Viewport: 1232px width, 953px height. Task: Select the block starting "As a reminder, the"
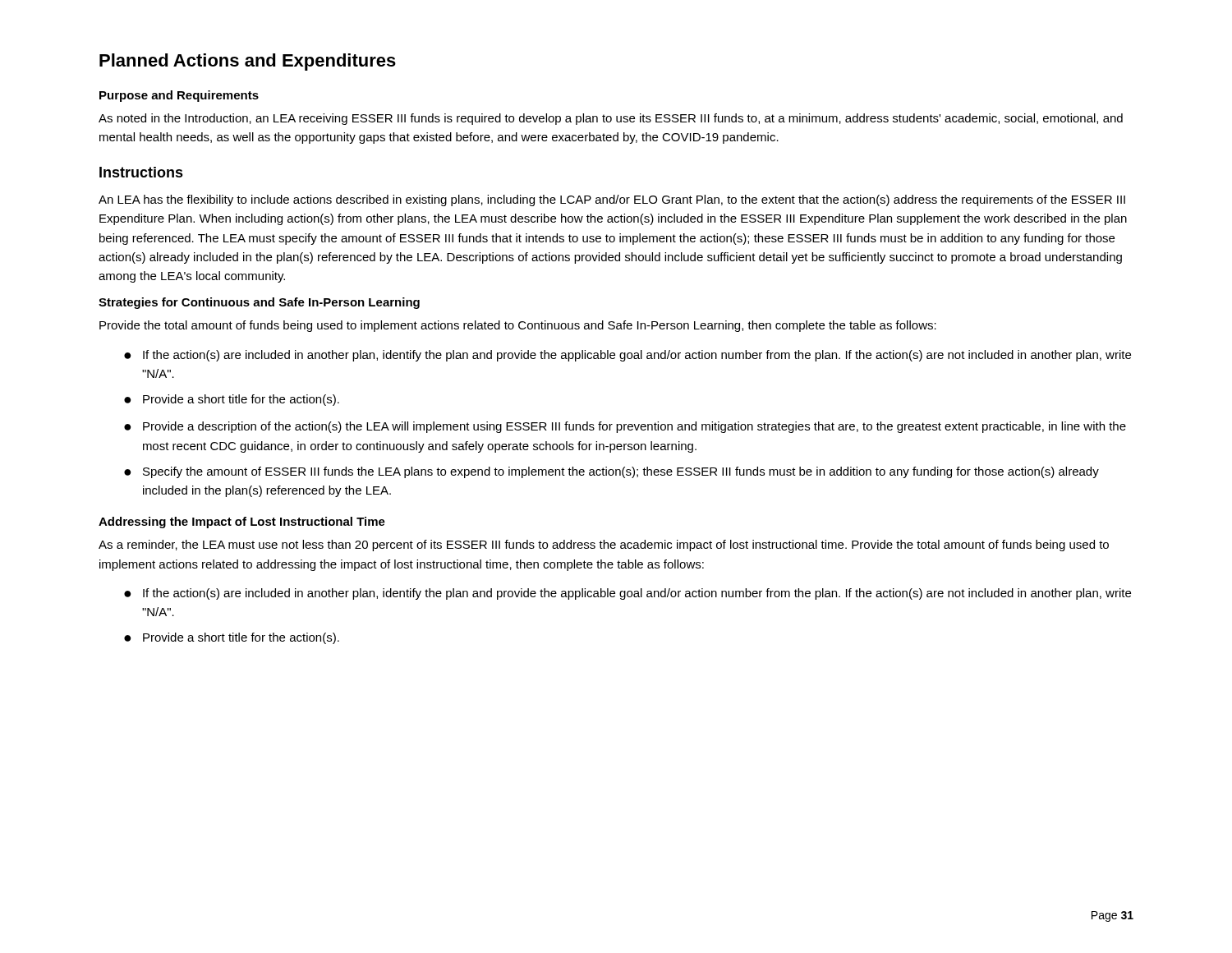point(604,554)
